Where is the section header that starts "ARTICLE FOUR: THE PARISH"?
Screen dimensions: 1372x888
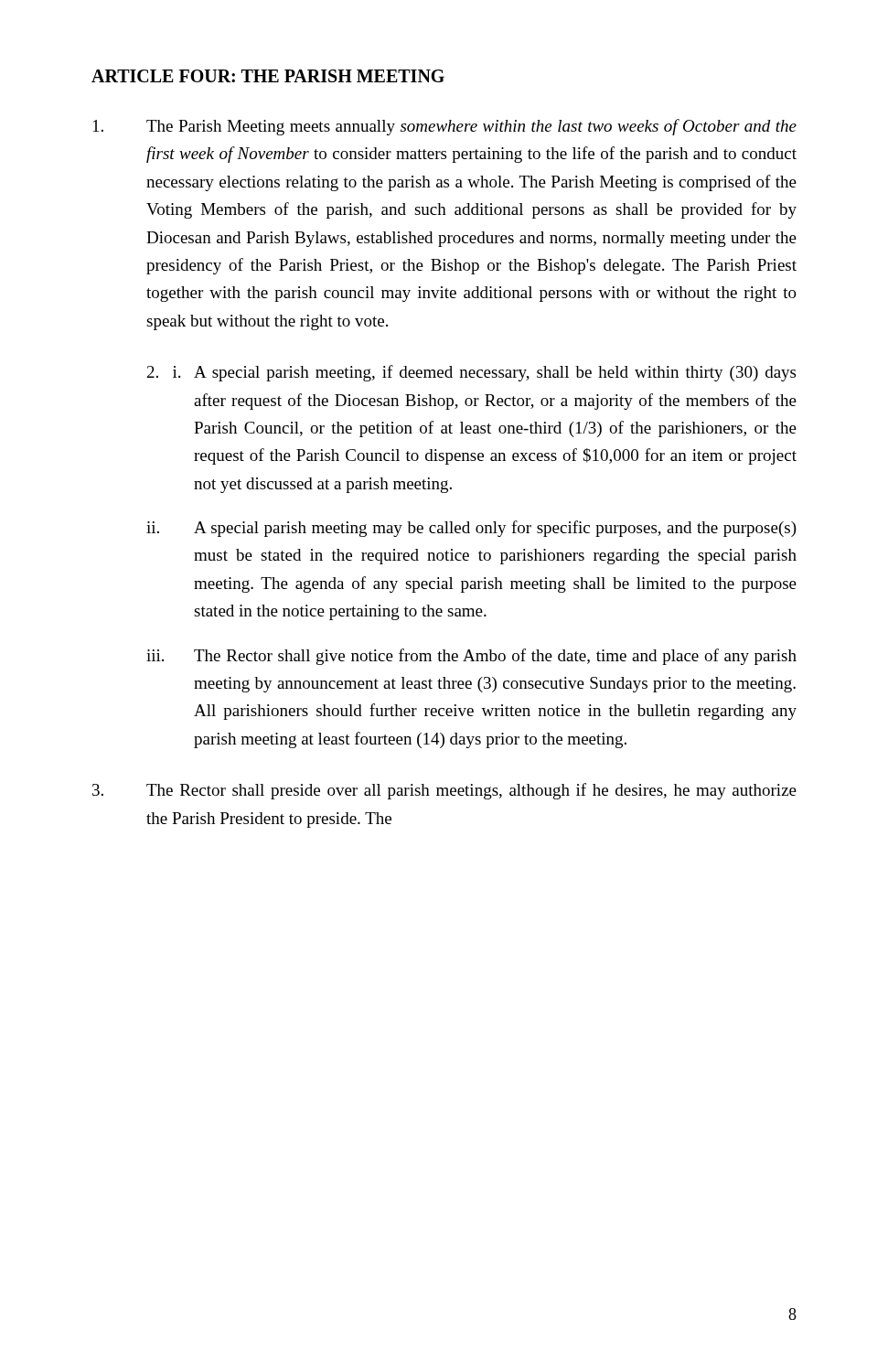[x=268, y=76]
